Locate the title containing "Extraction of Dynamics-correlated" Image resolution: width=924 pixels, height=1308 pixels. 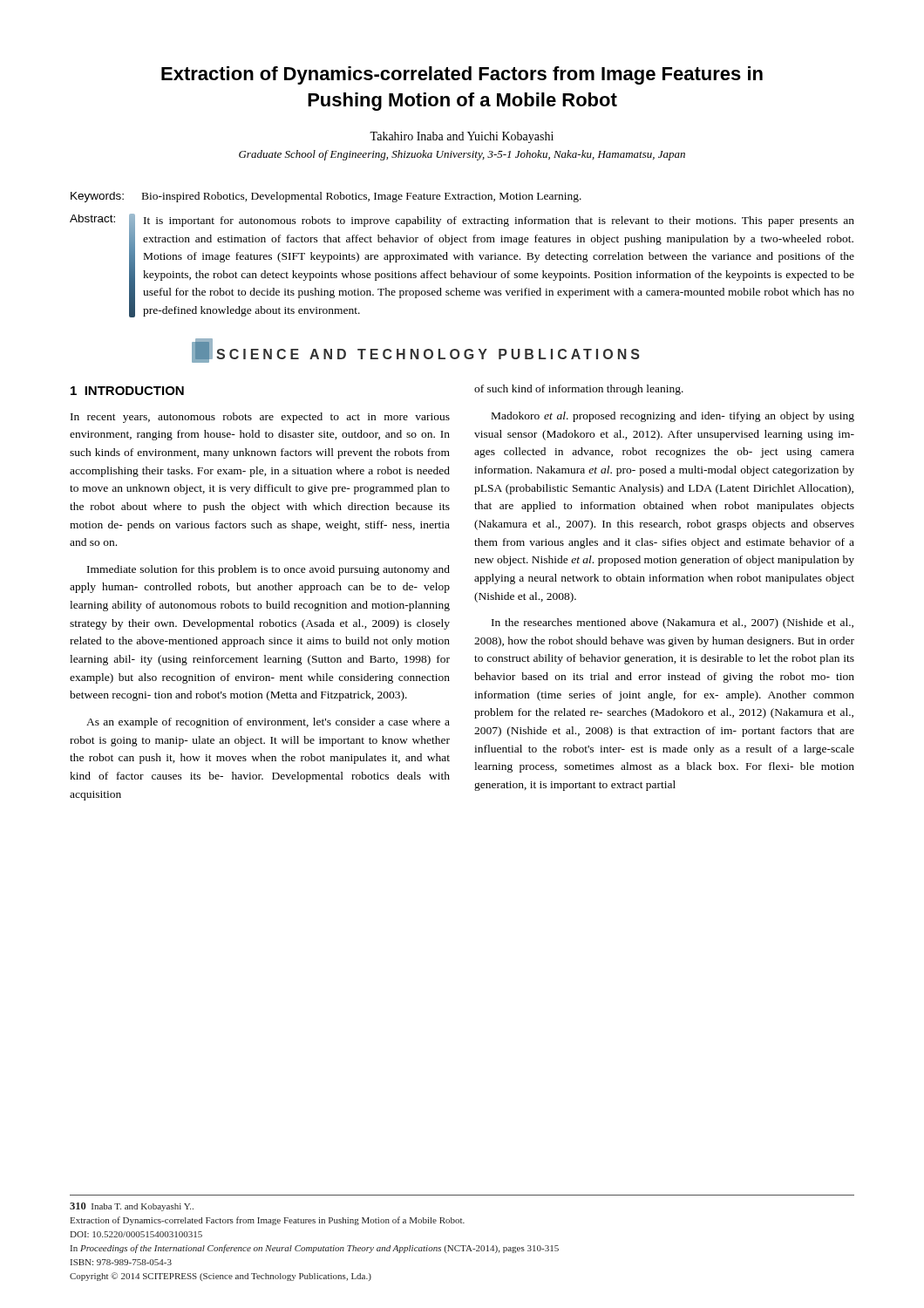[x=462, y=87]
